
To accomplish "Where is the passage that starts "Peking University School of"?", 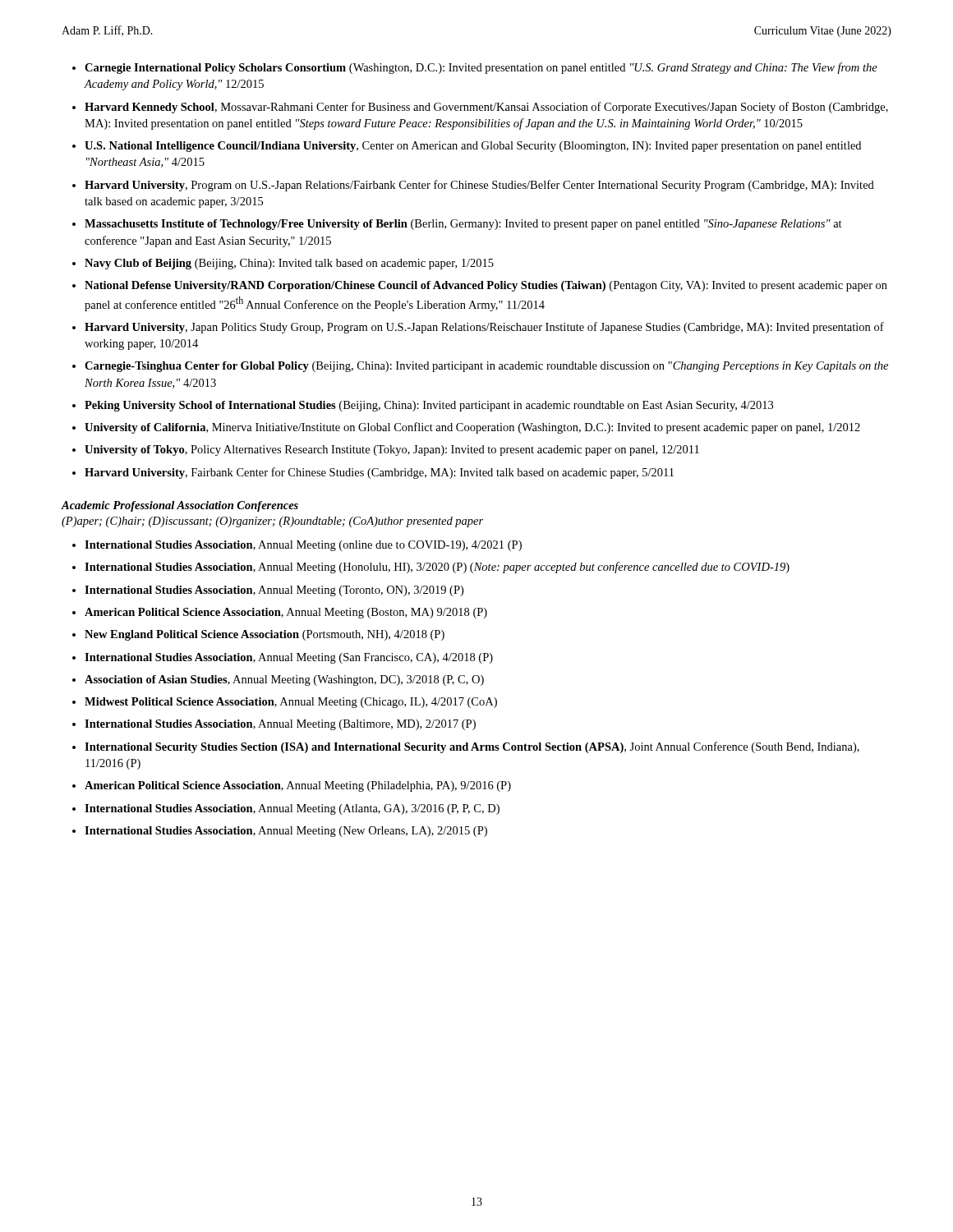I will tap(429, 405).
